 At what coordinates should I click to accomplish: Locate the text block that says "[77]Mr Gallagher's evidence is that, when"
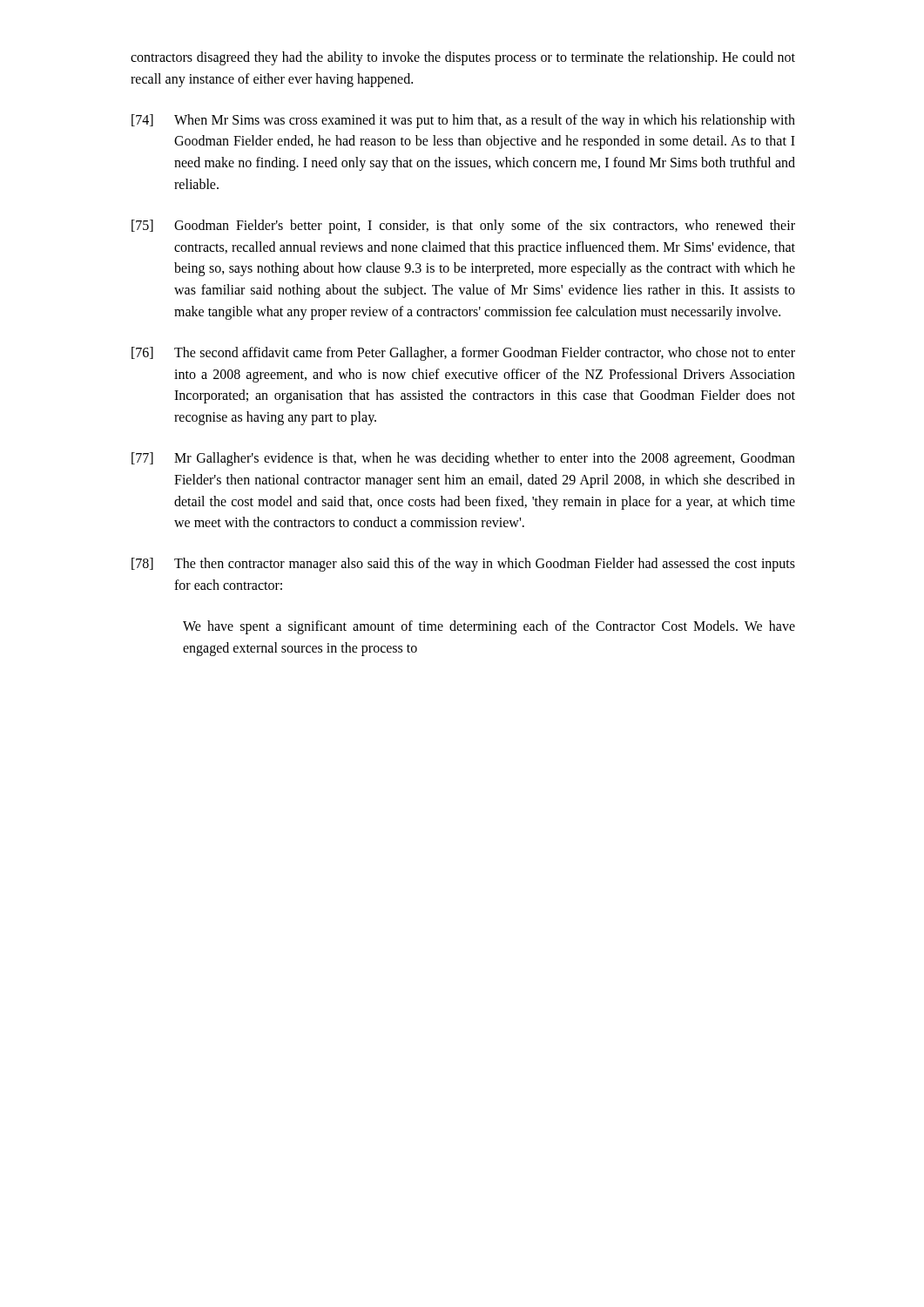pyautogui.click(x=463, y=491)
